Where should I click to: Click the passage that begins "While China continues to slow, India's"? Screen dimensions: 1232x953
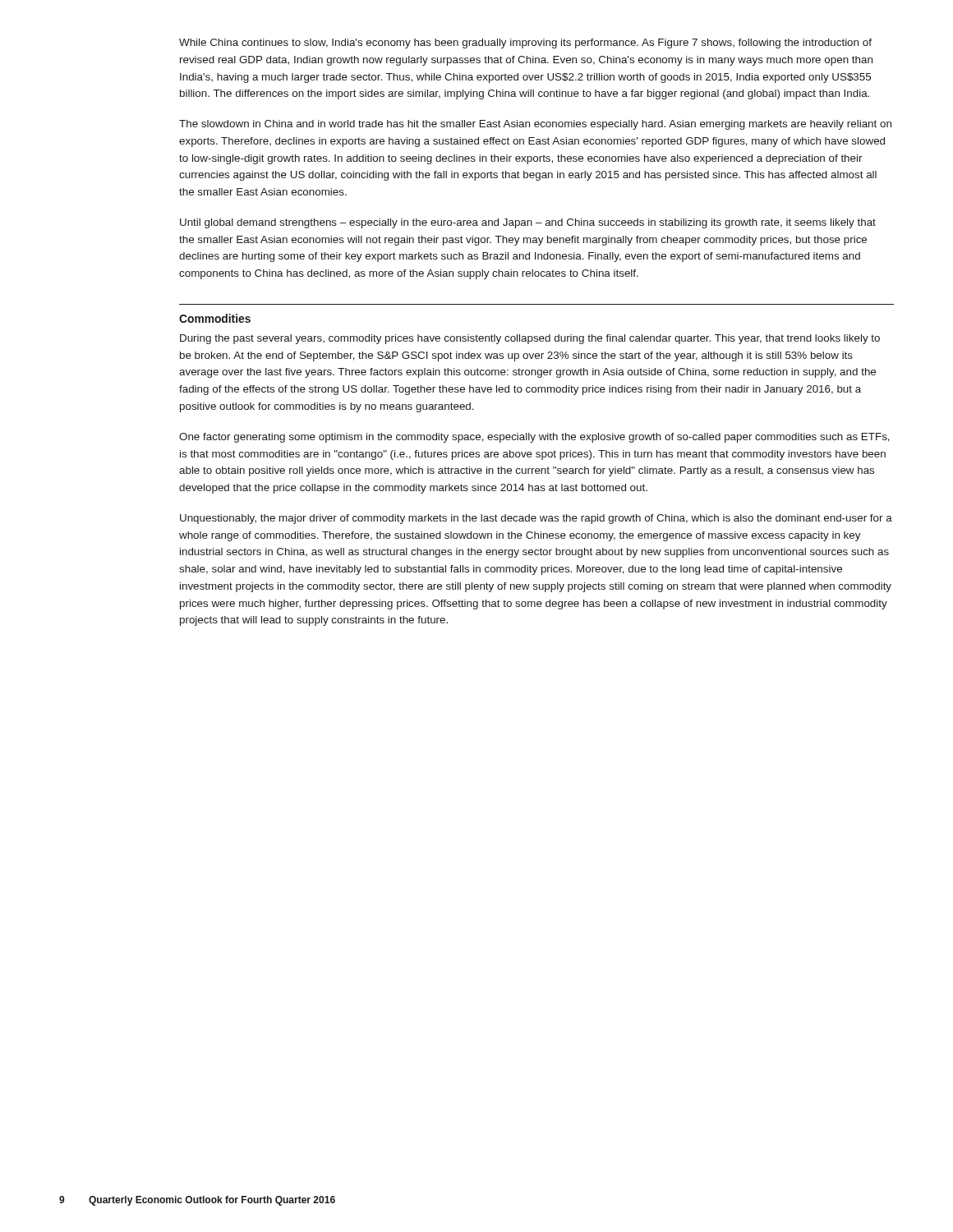coord(526,68)
